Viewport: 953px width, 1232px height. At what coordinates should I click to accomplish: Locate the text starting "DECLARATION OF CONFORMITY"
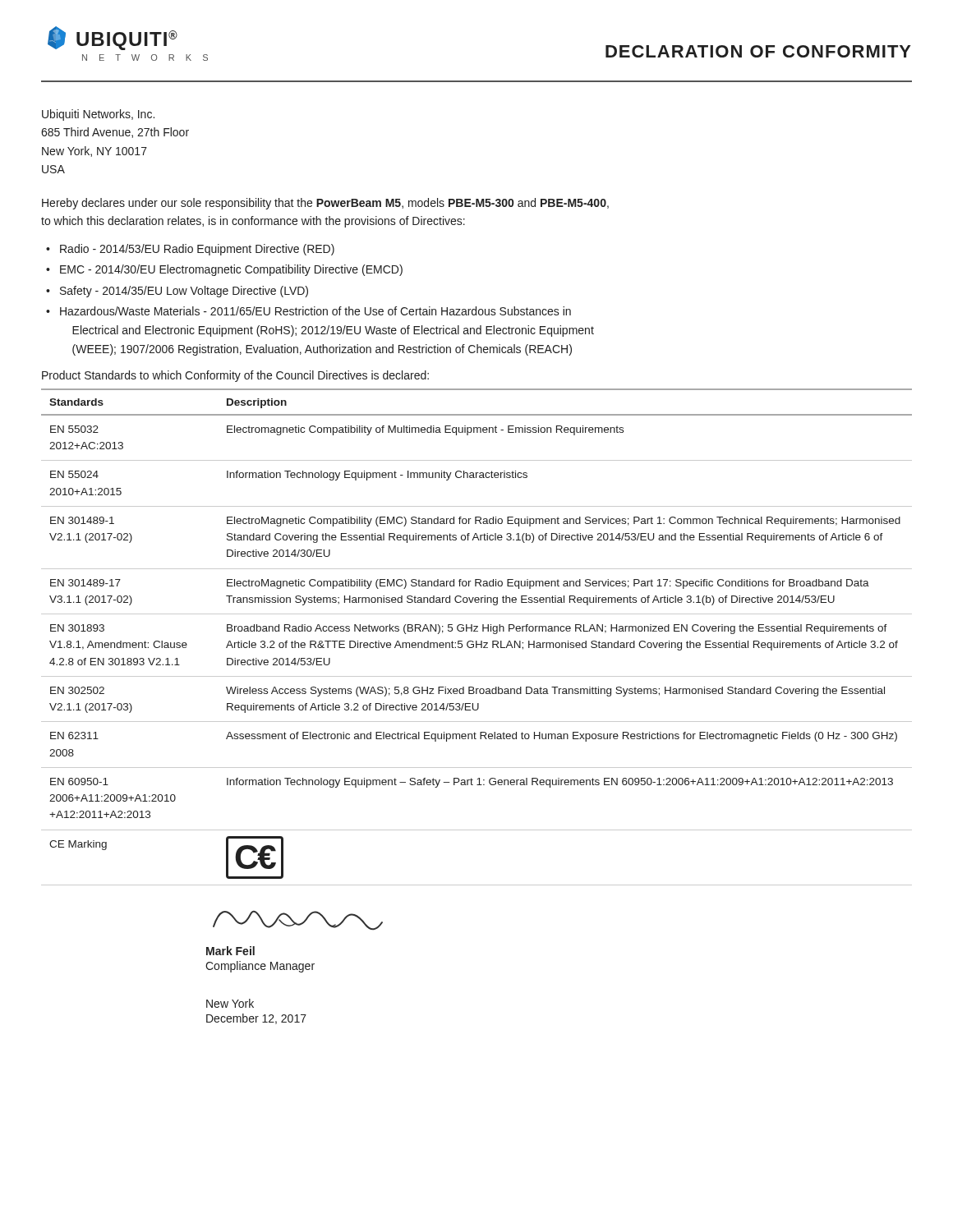[758, 51]
